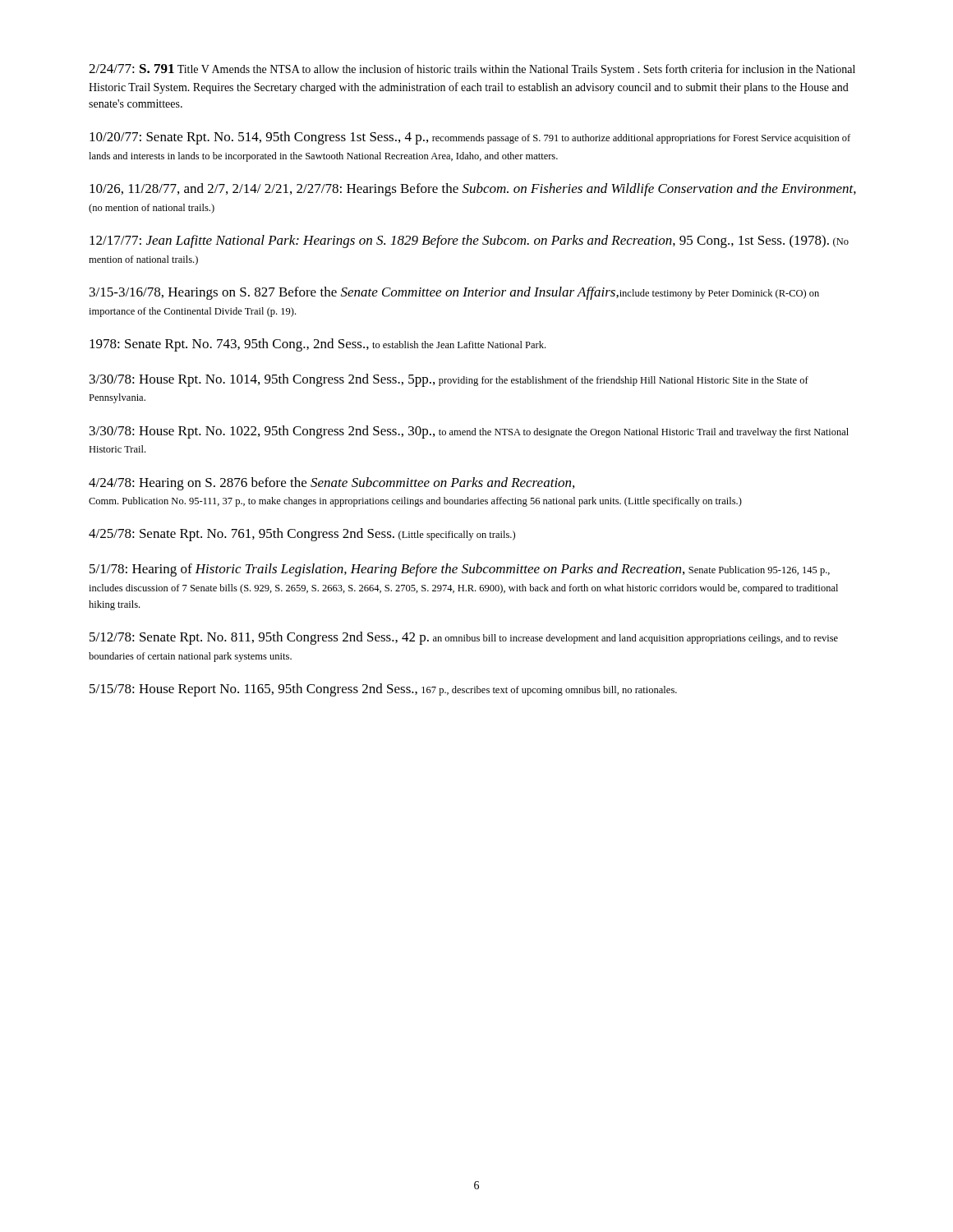
Task: Click the passage that begins "5/15/78: House Report"
Action: click(383, 689)
